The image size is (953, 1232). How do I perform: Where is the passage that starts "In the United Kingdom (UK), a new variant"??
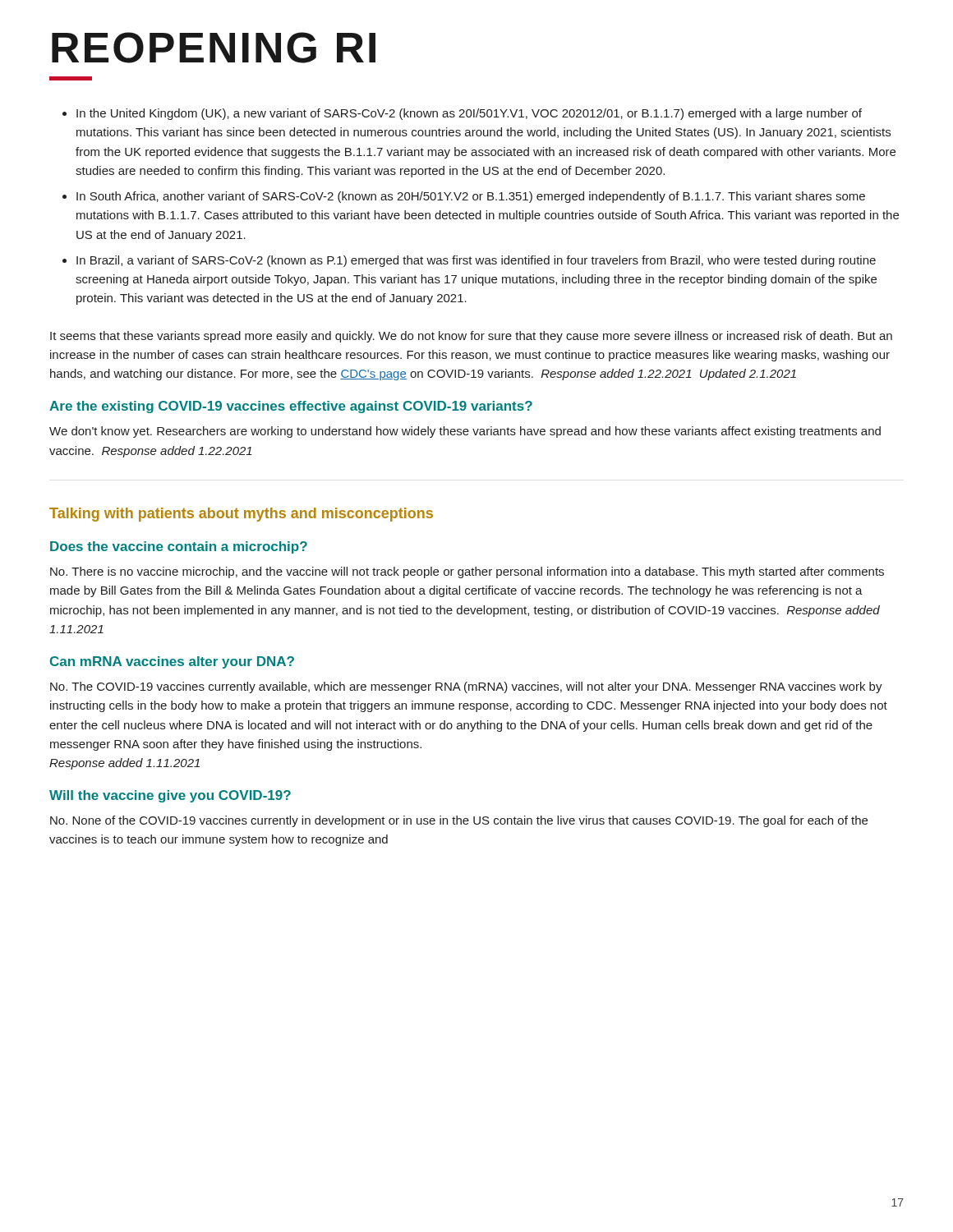click(x=476, y=142)
